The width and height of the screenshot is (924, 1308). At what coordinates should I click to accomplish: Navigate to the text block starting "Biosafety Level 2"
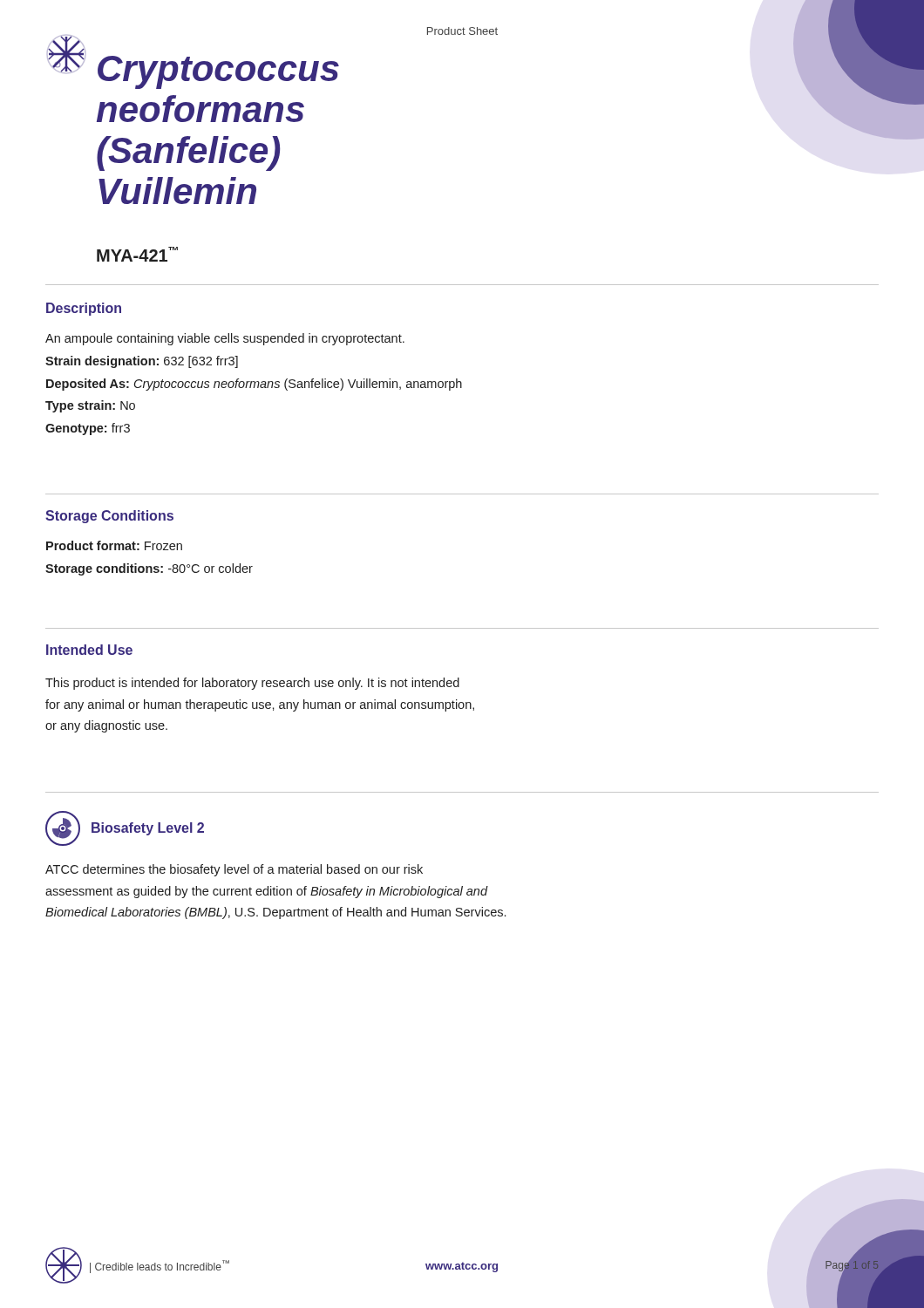click(125, 828)
